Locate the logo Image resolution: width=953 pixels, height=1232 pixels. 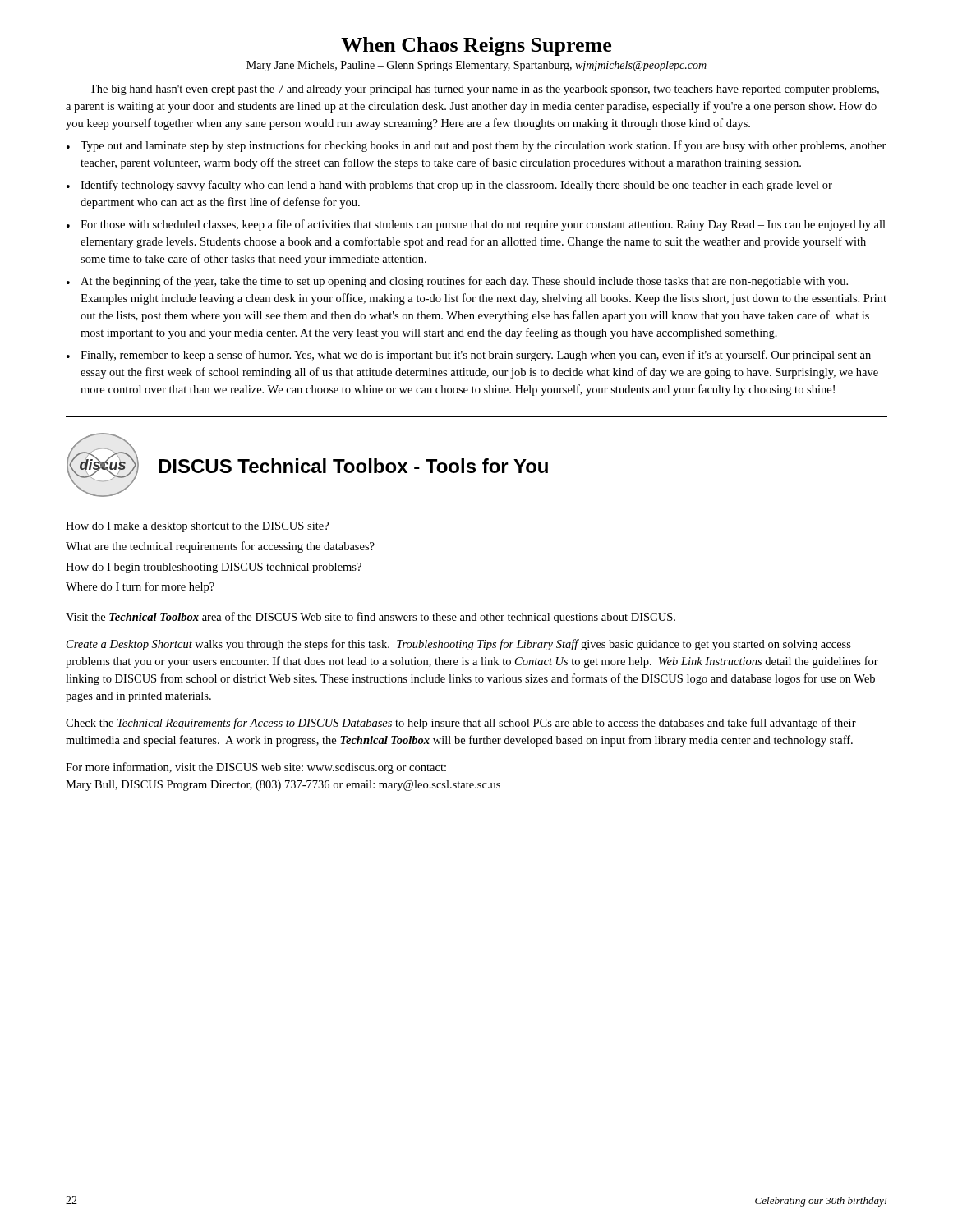tap(103, 467)
